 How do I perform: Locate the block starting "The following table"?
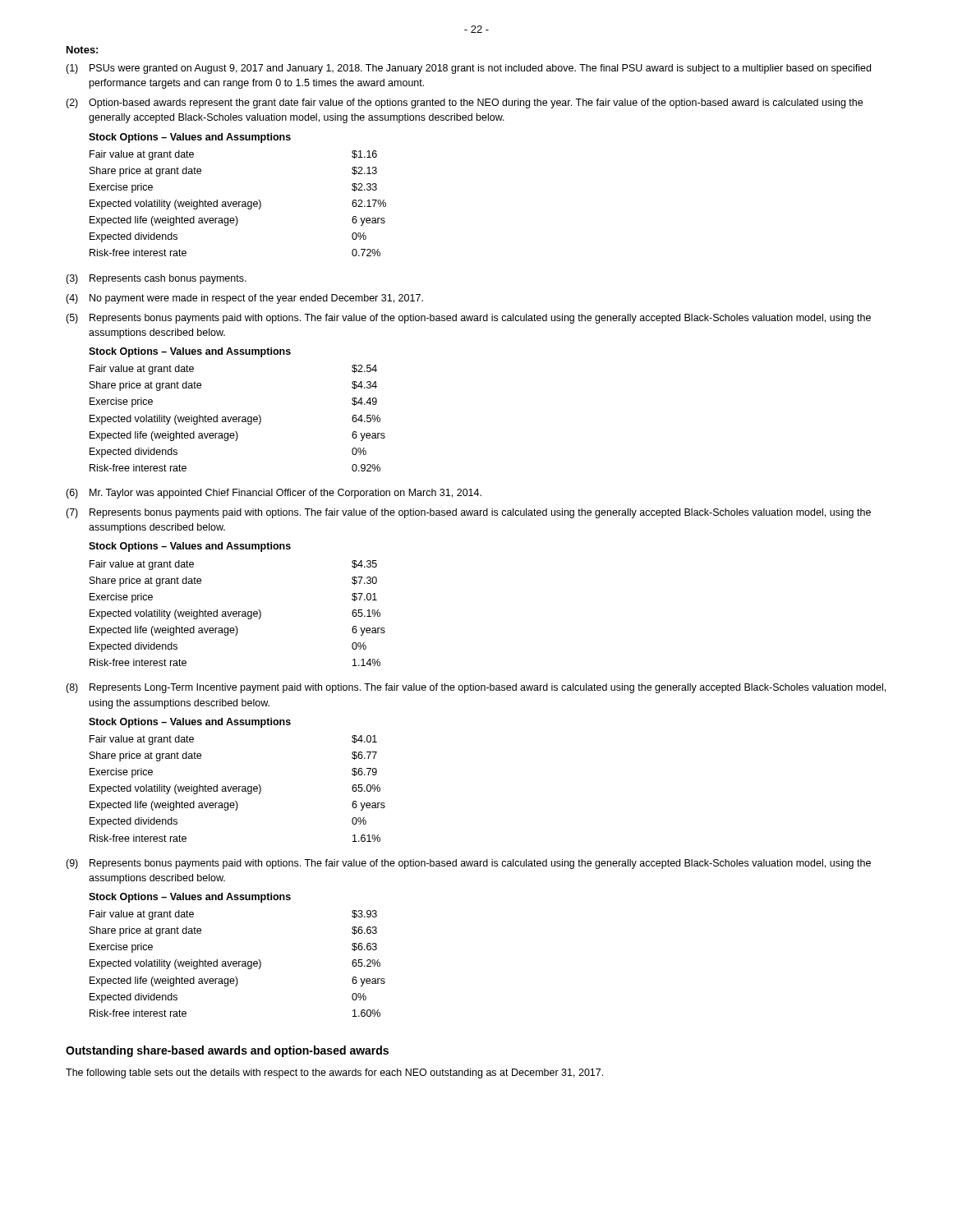335,1073
